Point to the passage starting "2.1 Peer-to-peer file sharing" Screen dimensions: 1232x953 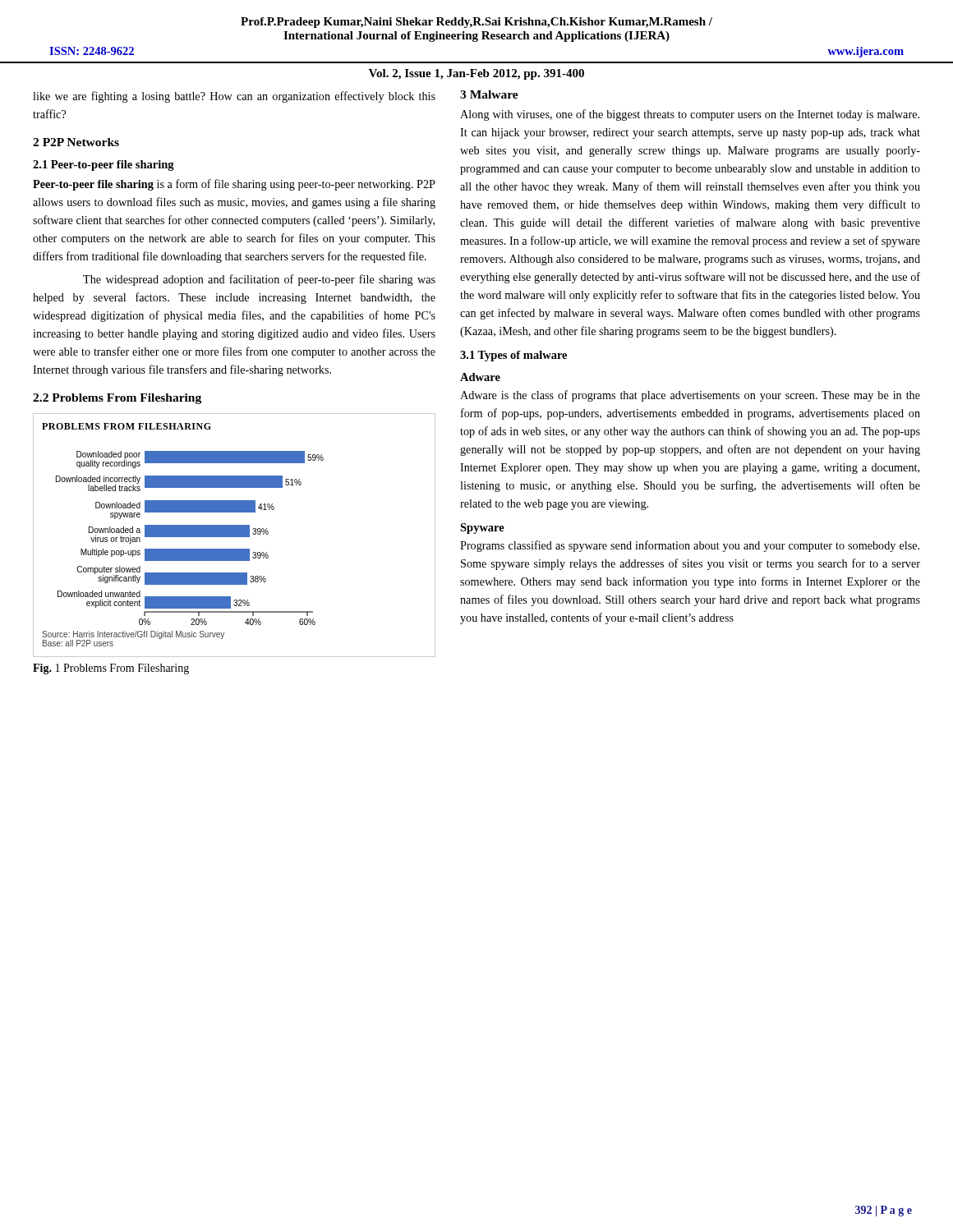point(103,164)
